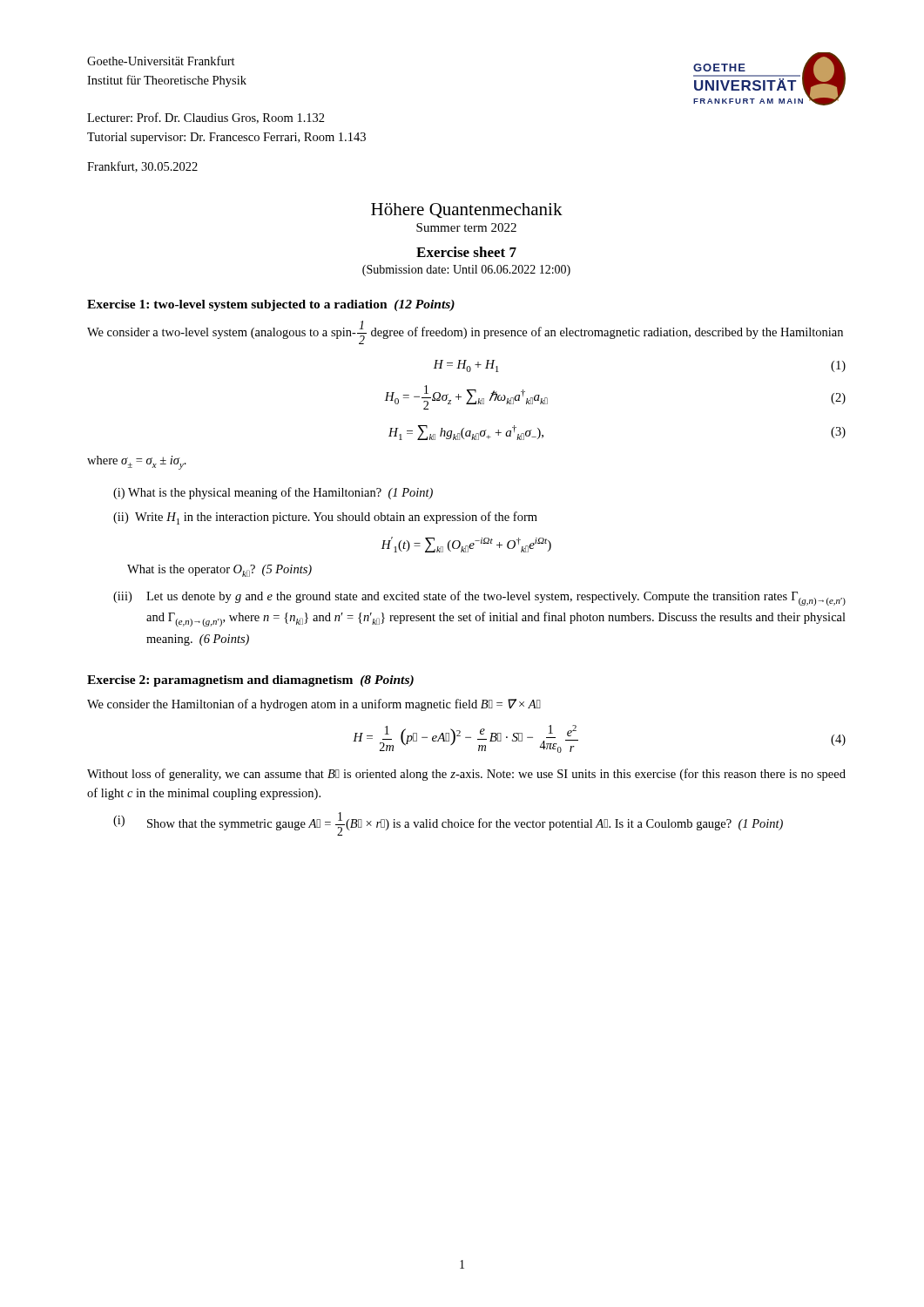Select the text block starting "What is the operator Ok⃗? (5 Points)"
Viewport: 924px width, 1307px height.
tap(220, 570)
